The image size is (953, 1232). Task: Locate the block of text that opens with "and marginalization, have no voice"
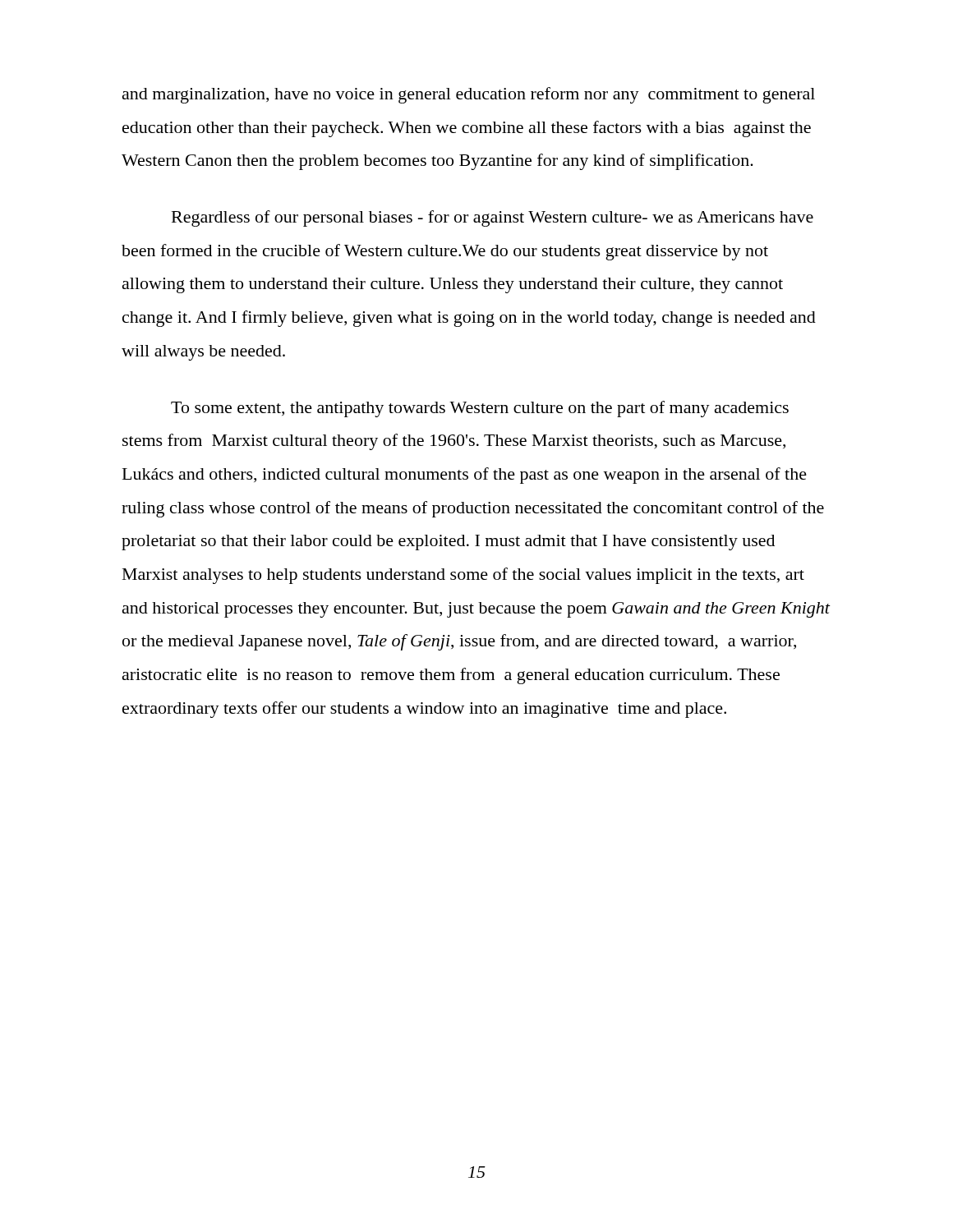click(476, 401)
